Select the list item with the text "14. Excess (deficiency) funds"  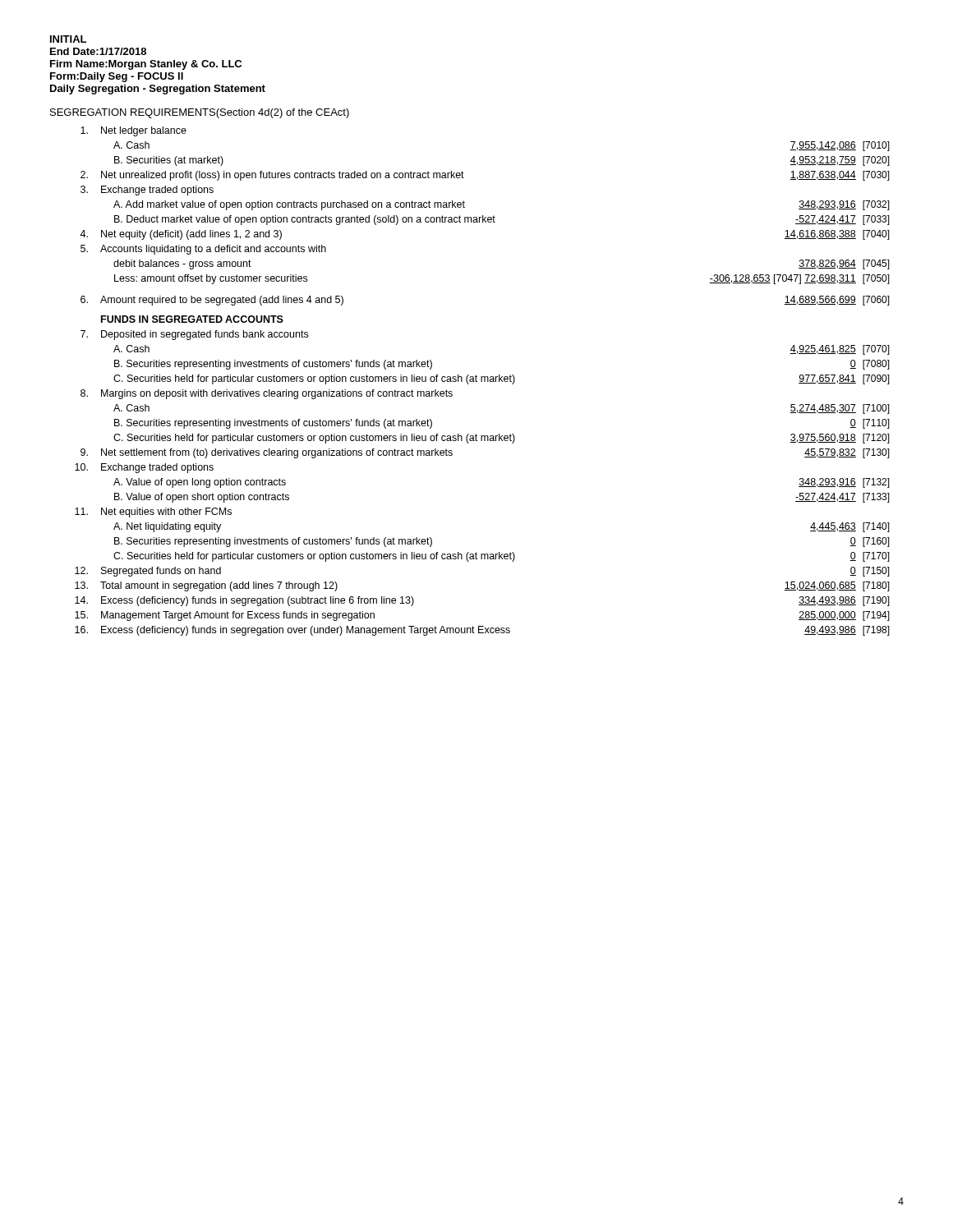click(258, 601)
